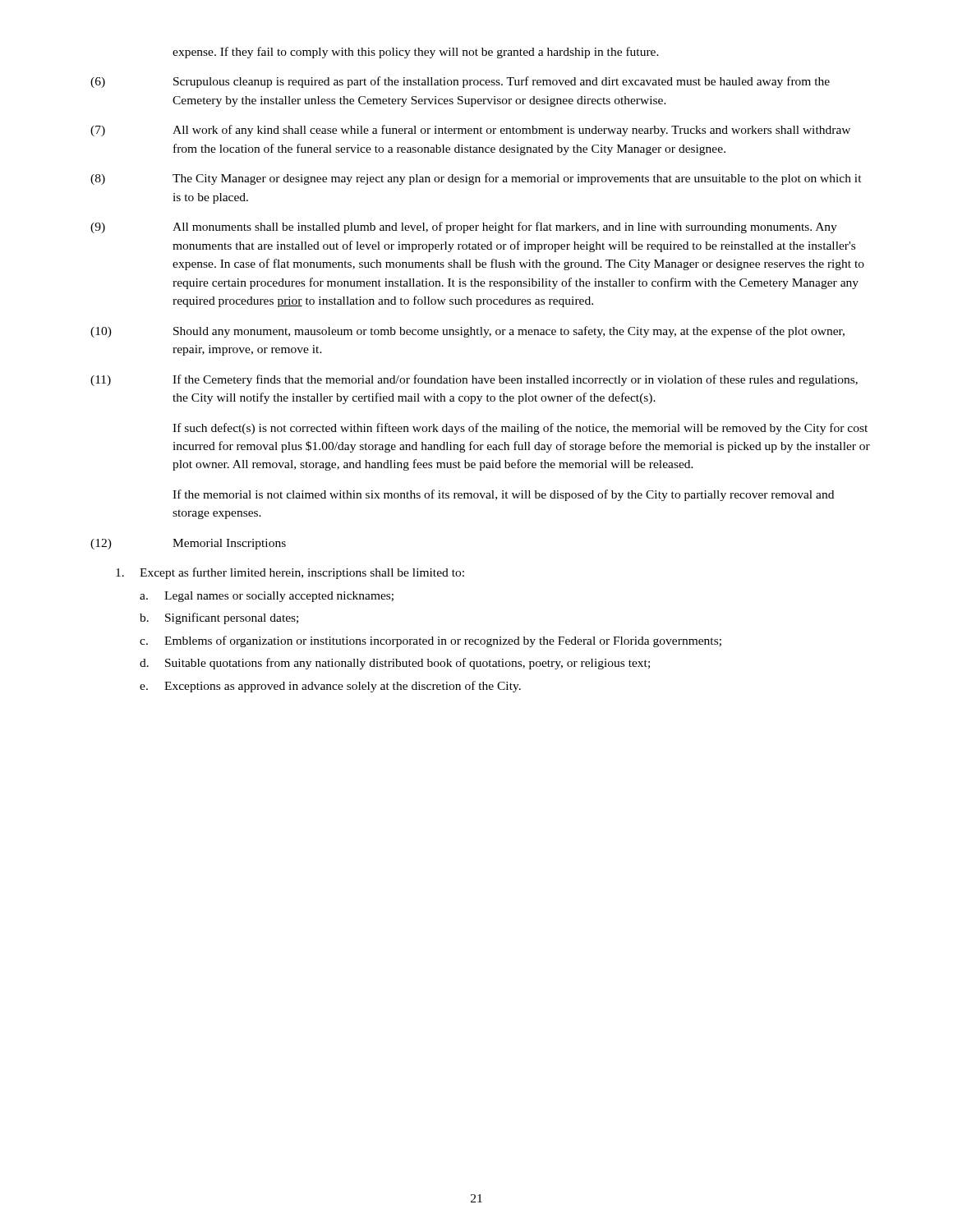Locate the text block with the text "If the memorial is"
The height and width of the screenshot is (1232, 953).
click(503, 503)
